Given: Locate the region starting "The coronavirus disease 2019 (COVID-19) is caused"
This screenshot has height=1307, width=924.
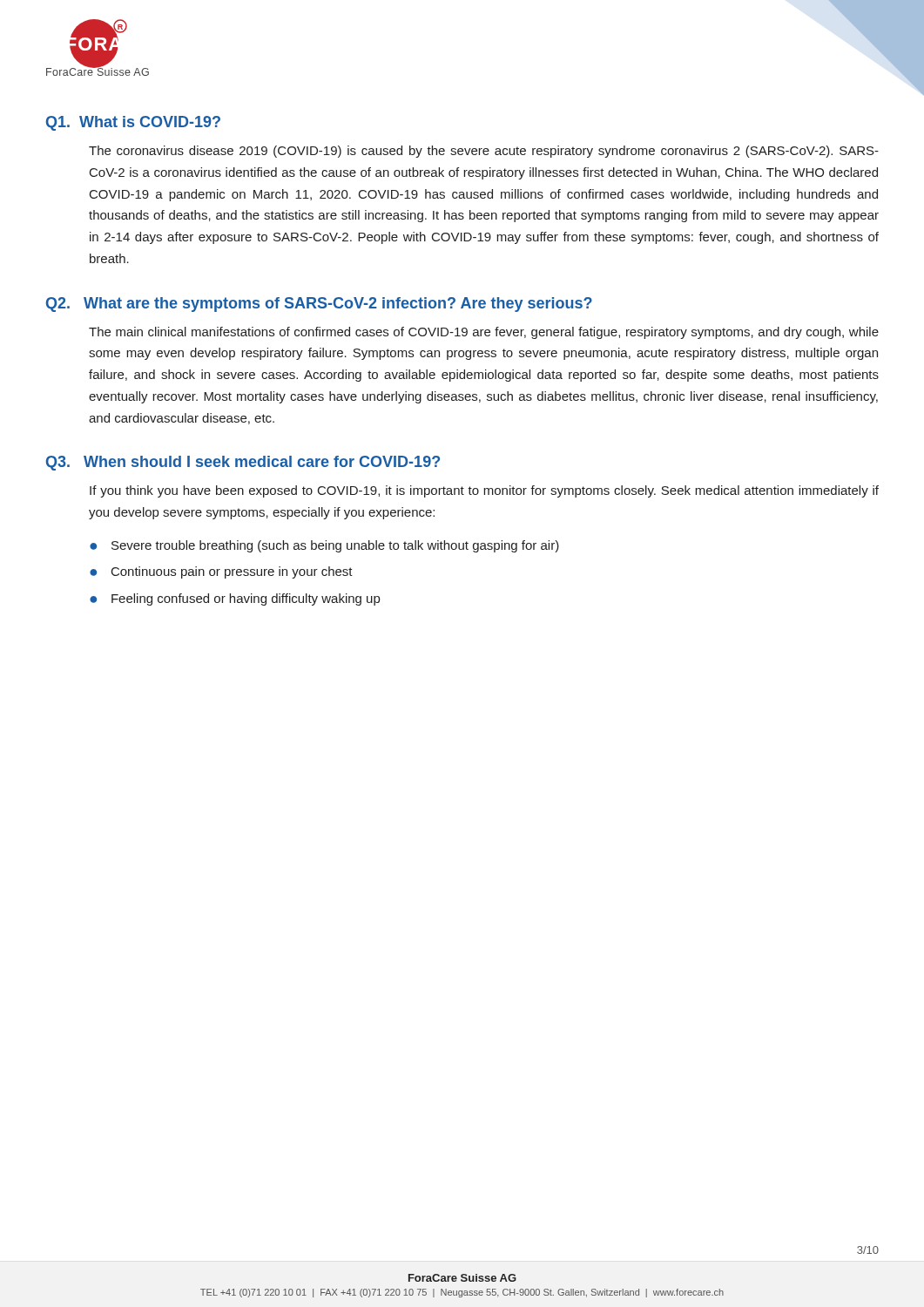Looking at the screenshot, I should 484,204.
